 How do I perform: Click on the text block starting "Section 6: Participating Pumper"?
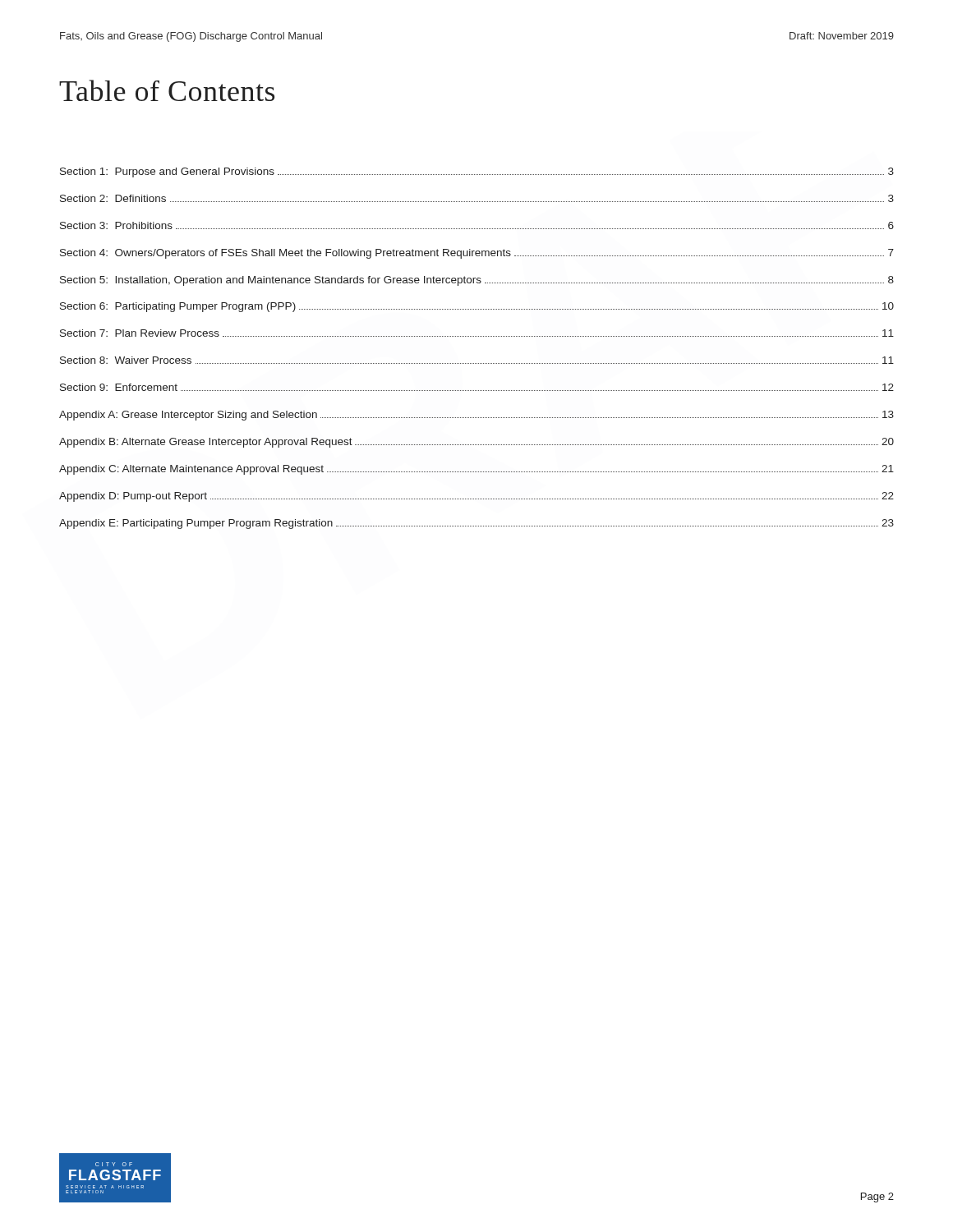pos(476,307)
